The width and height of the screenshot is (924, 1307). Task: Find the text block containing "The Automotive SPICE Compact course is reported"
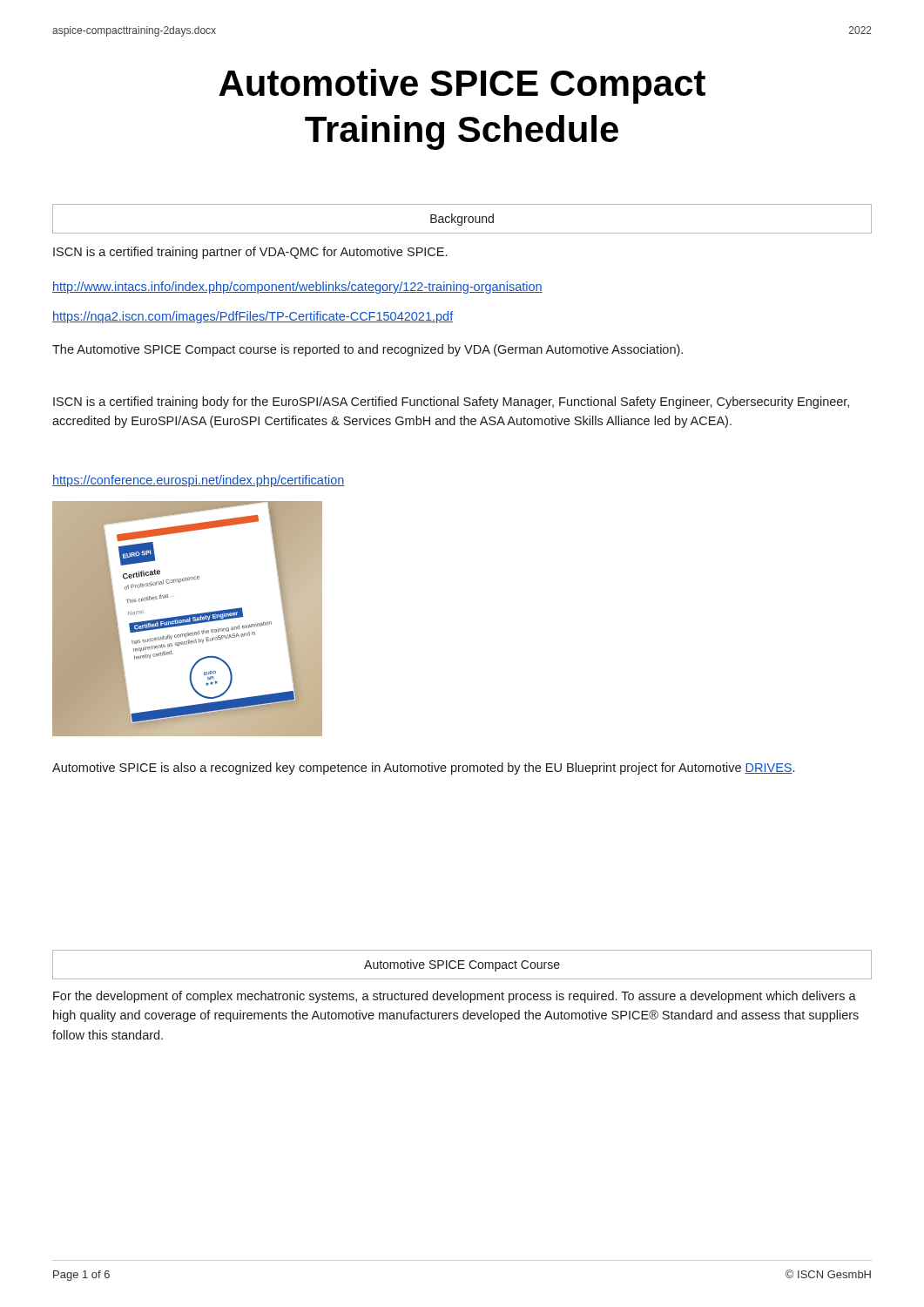[x=368, y=349]
